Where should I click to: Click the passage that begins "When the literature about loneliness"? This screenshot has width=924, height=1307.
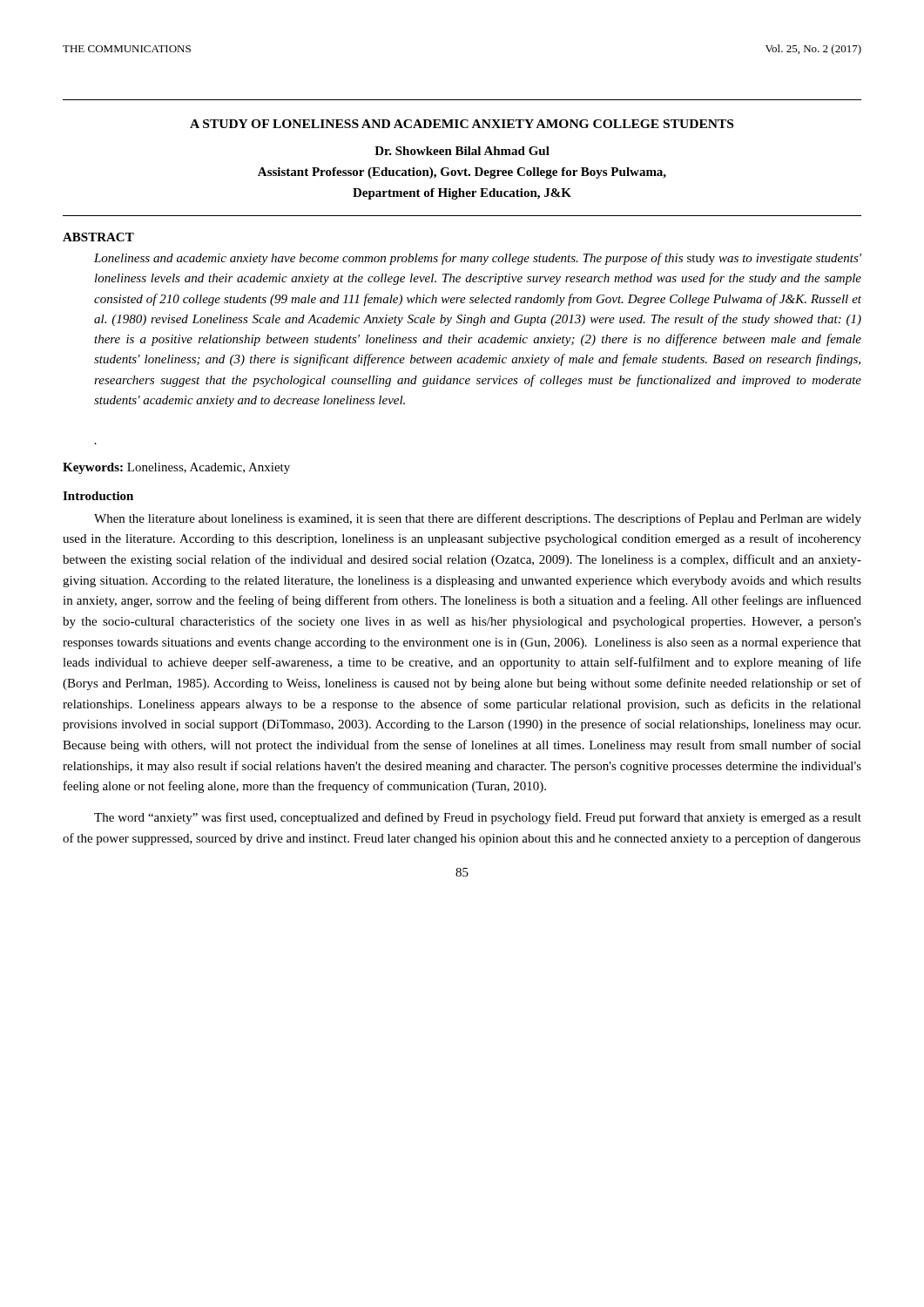click(462, 652)
